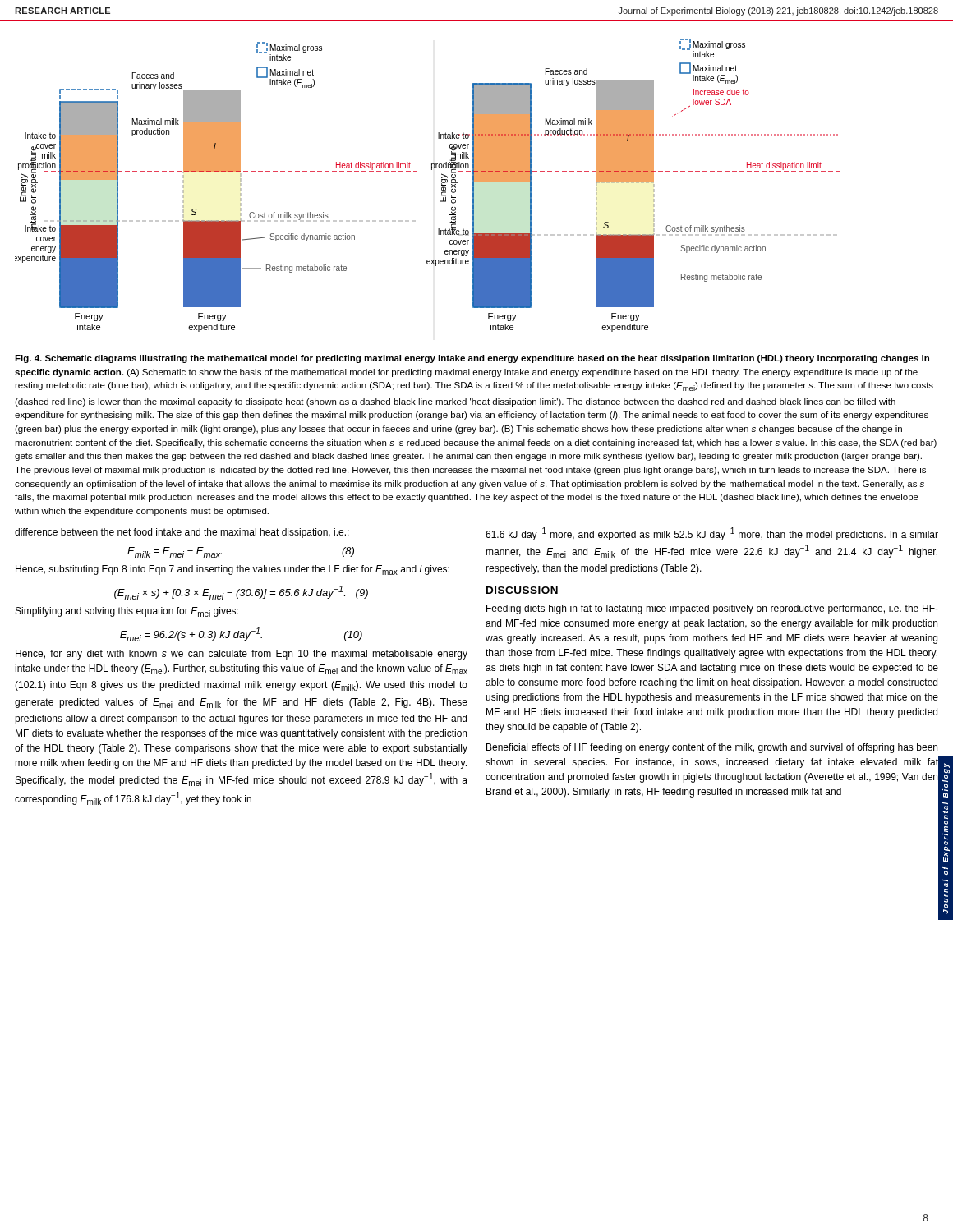Viewport: 953px width, 1232px height.
Task: Select the text block that says "Feeding diets high in fat to lactating"
Action: point(712,668)
